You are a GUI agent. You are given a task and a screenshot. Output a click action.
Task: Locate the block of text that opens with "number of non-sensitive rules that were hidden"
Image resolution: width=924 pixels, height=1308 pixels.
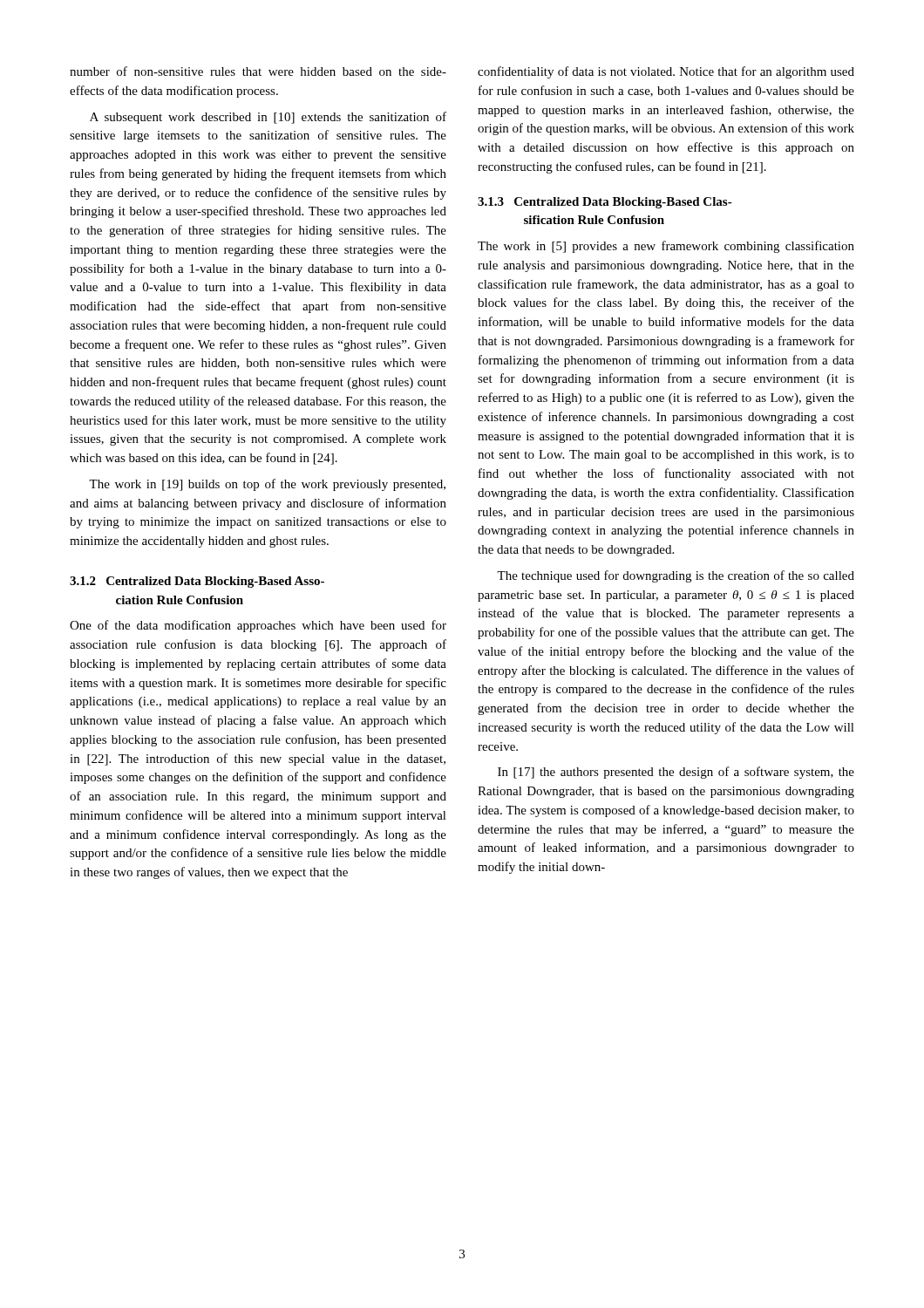tap(258, 307)
